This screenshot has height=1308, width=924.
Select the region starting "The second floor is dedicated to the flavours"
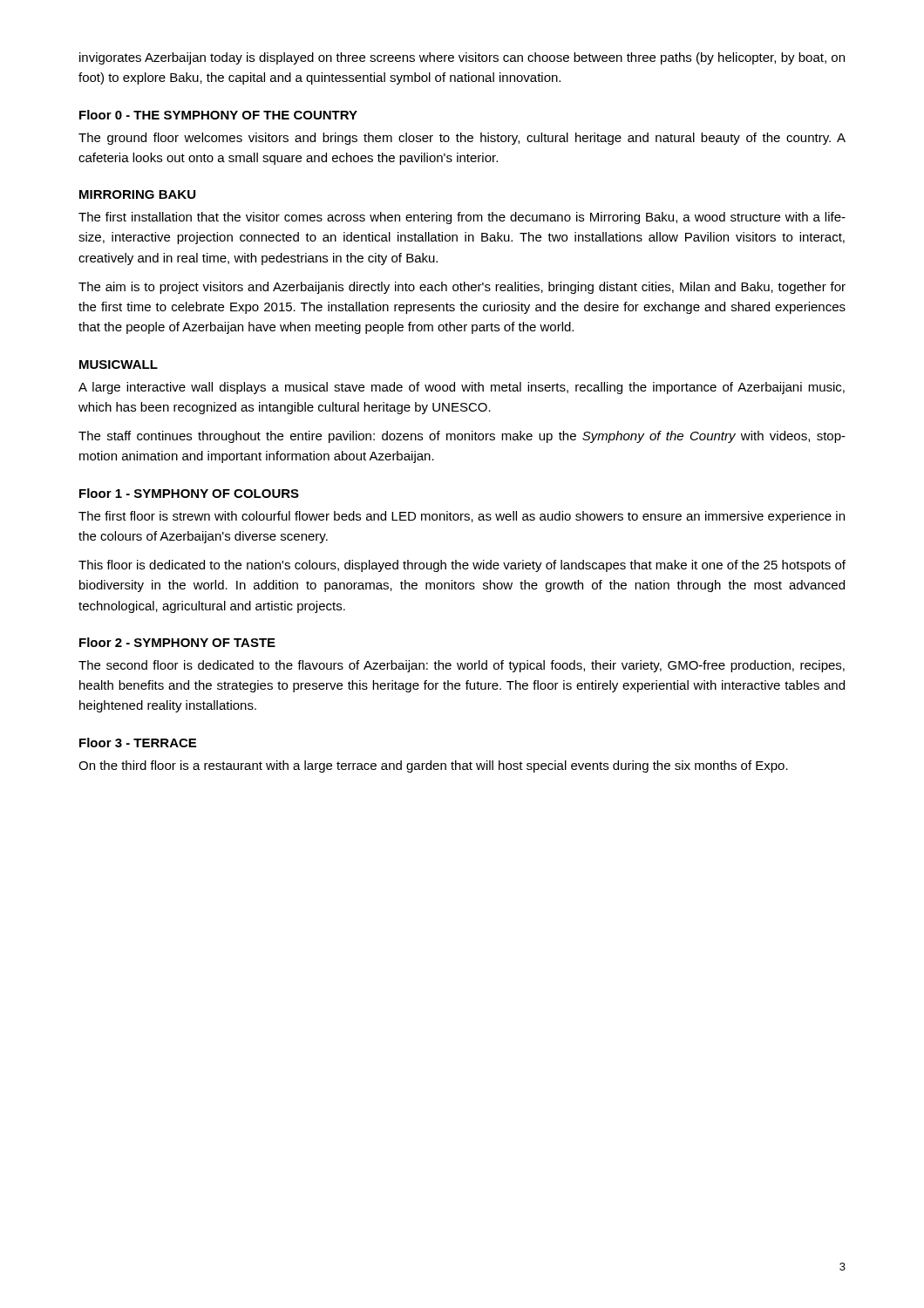pyautogui.click(x=462, y=685)
